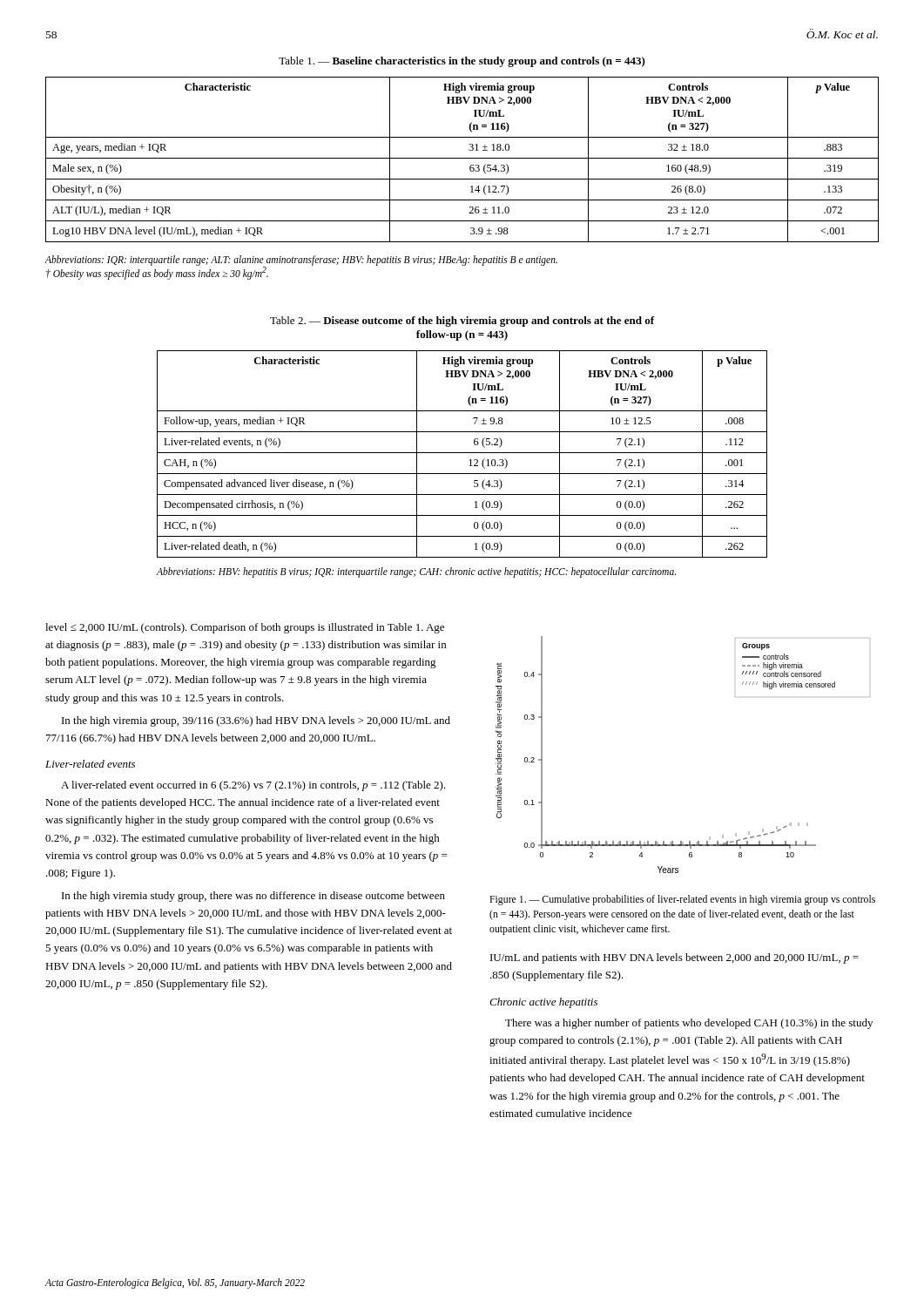The image size is (924, 1307).
Task: Select the section header that says "Chronic active hepatitis"
Action: 544,1001
